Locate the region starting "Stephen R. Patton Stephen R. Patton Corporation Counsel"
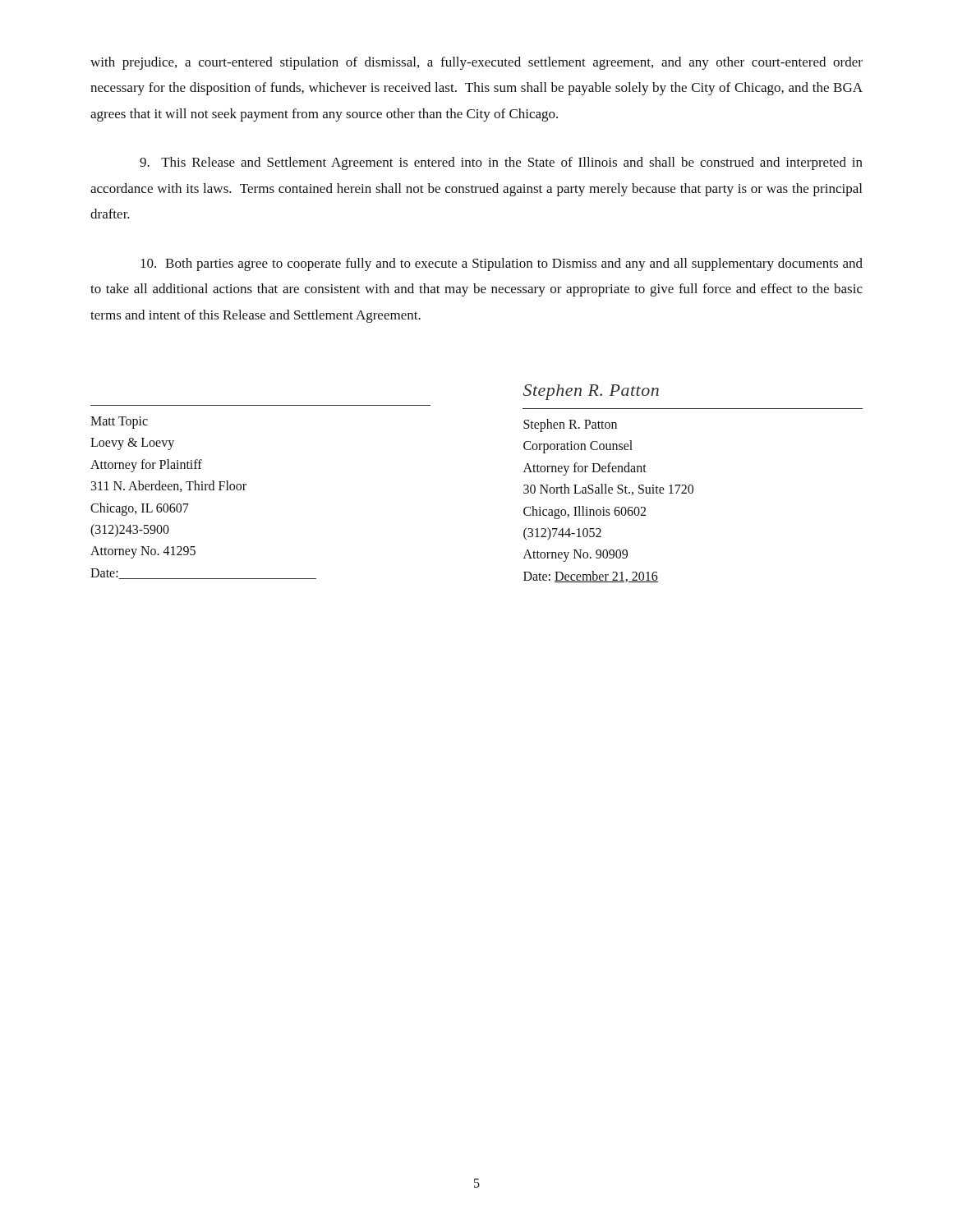The image size is (953, 1232). 591,392
